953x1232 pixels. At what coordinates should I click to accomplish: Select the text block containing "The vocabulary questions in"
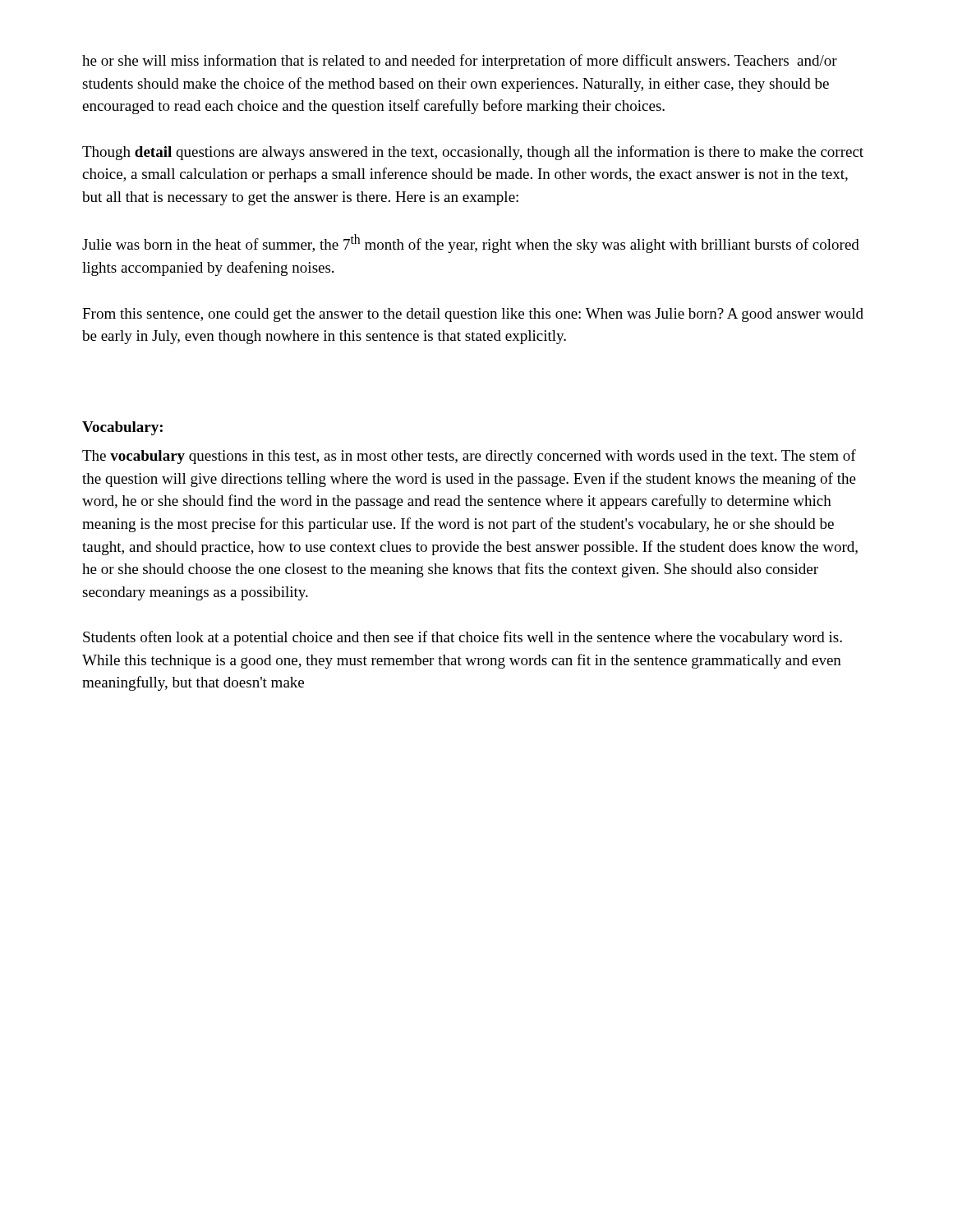tap(470, 524)
